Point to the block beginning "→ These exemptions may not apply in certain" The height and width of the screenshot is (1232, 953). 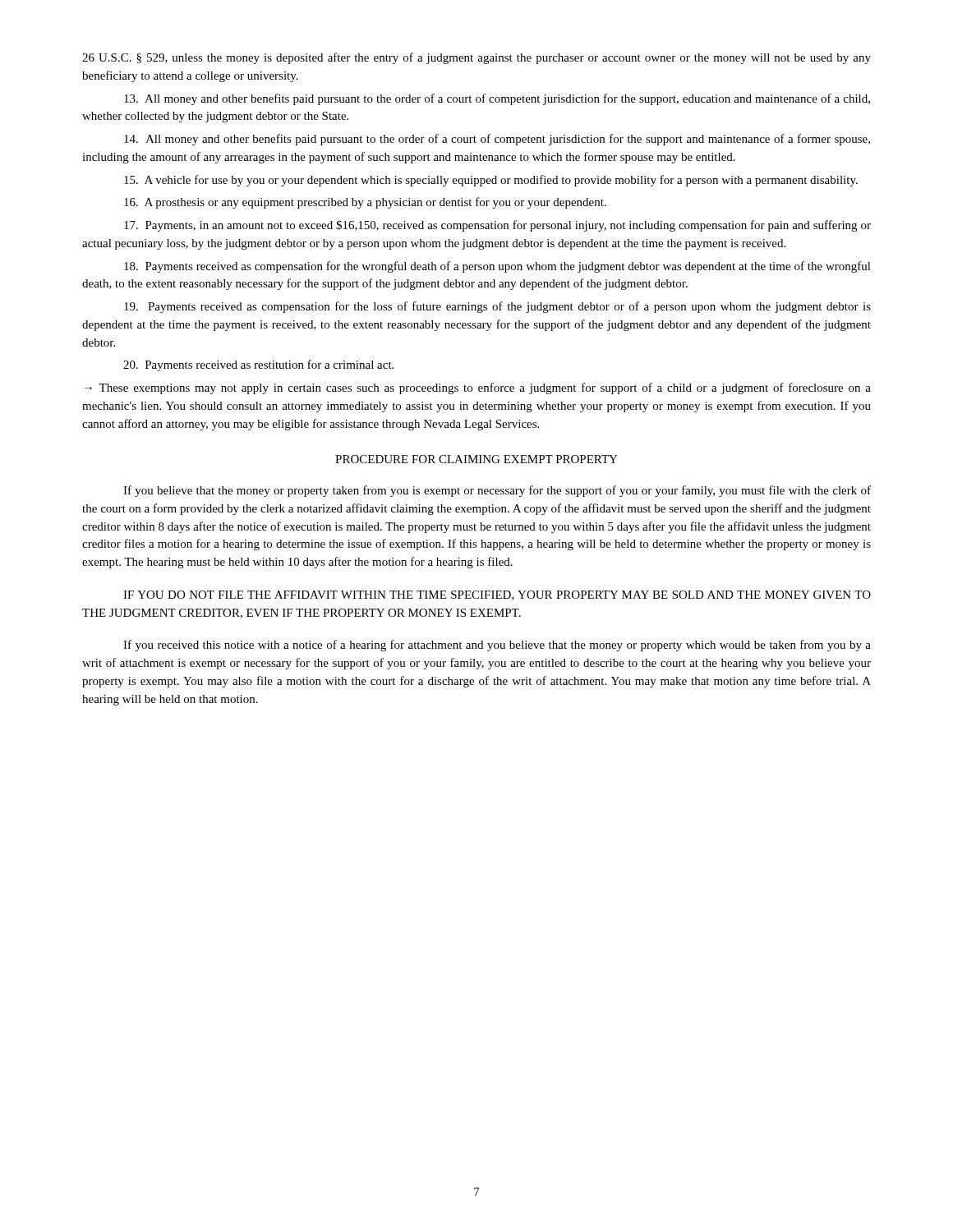tap(476, 406)
